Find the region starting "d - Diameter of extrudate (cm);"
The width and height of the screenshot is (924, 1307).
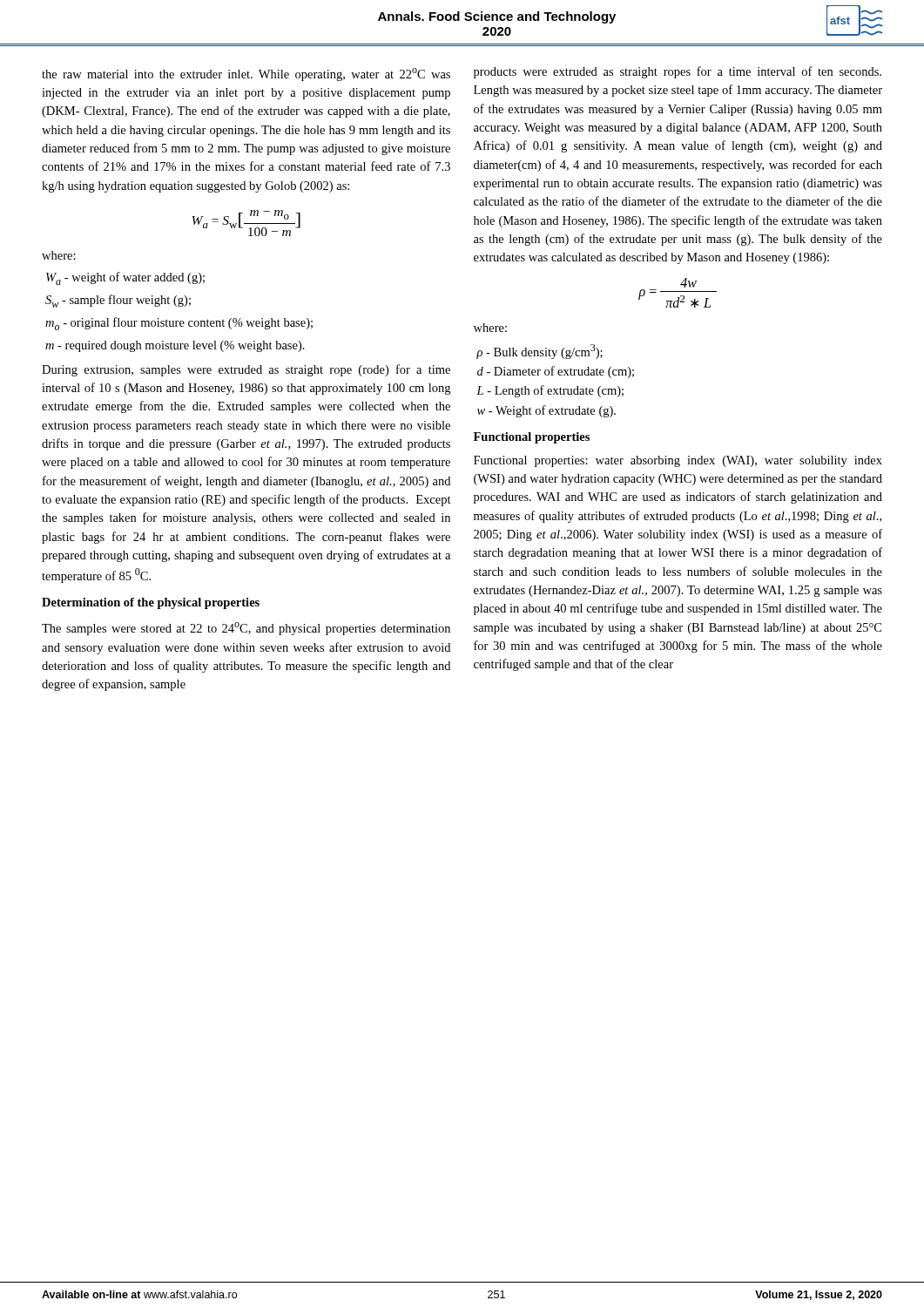(556, 371)
